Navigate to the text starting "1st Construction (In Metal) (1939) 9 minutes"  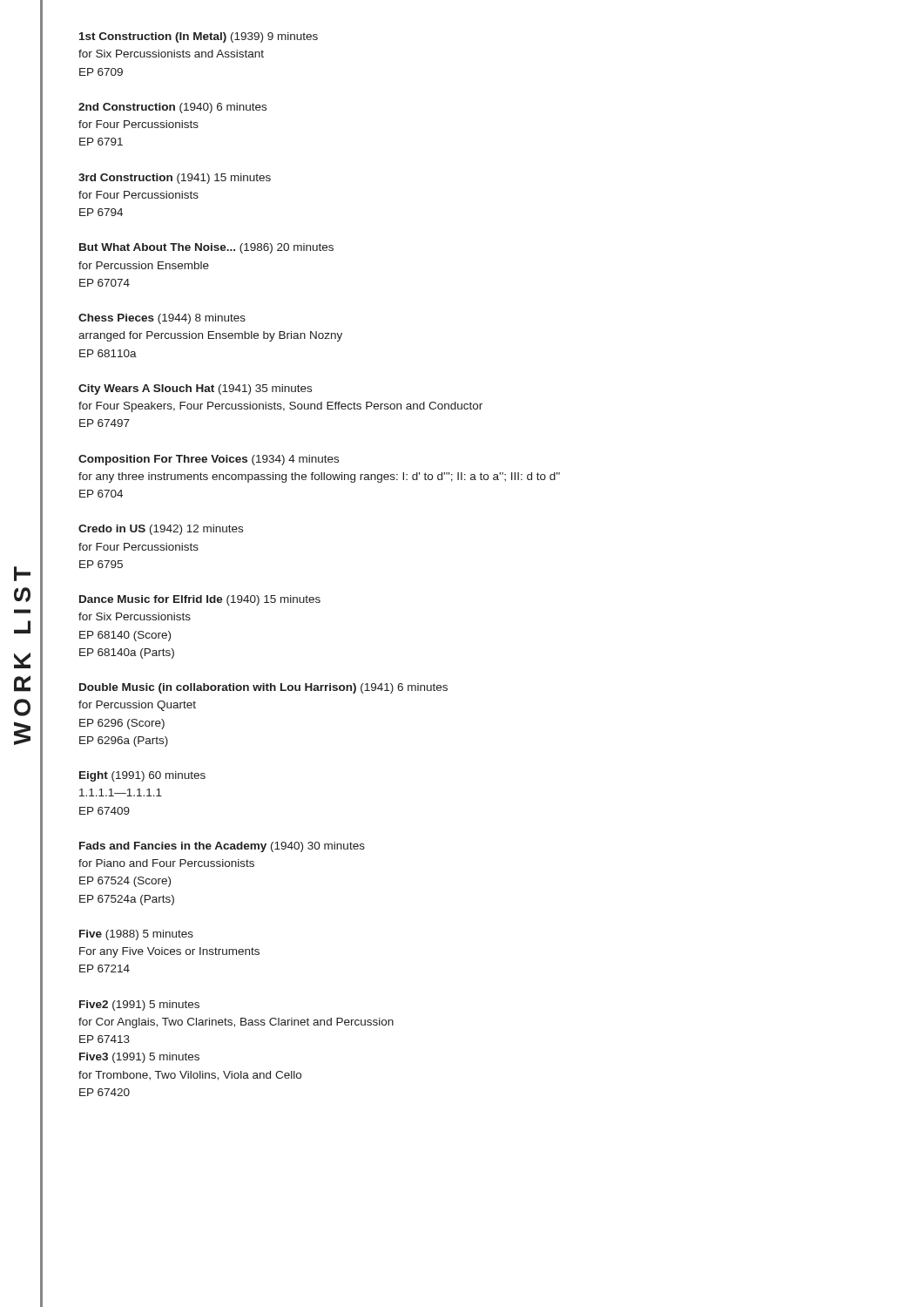(x=199, y=37)
